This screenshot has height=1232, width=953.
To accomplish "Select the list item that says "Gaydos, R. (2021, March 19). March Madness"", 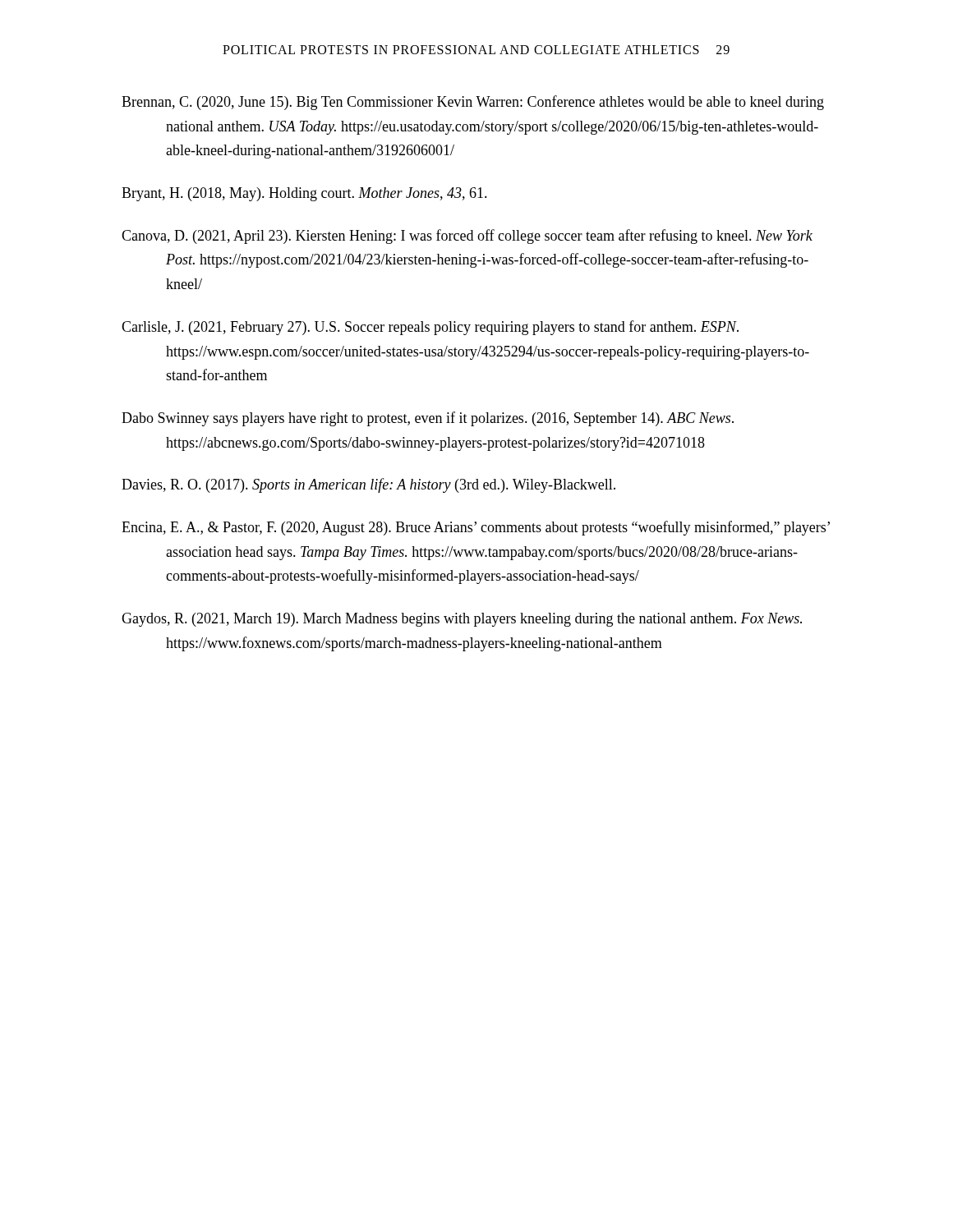I will [462, 631].
